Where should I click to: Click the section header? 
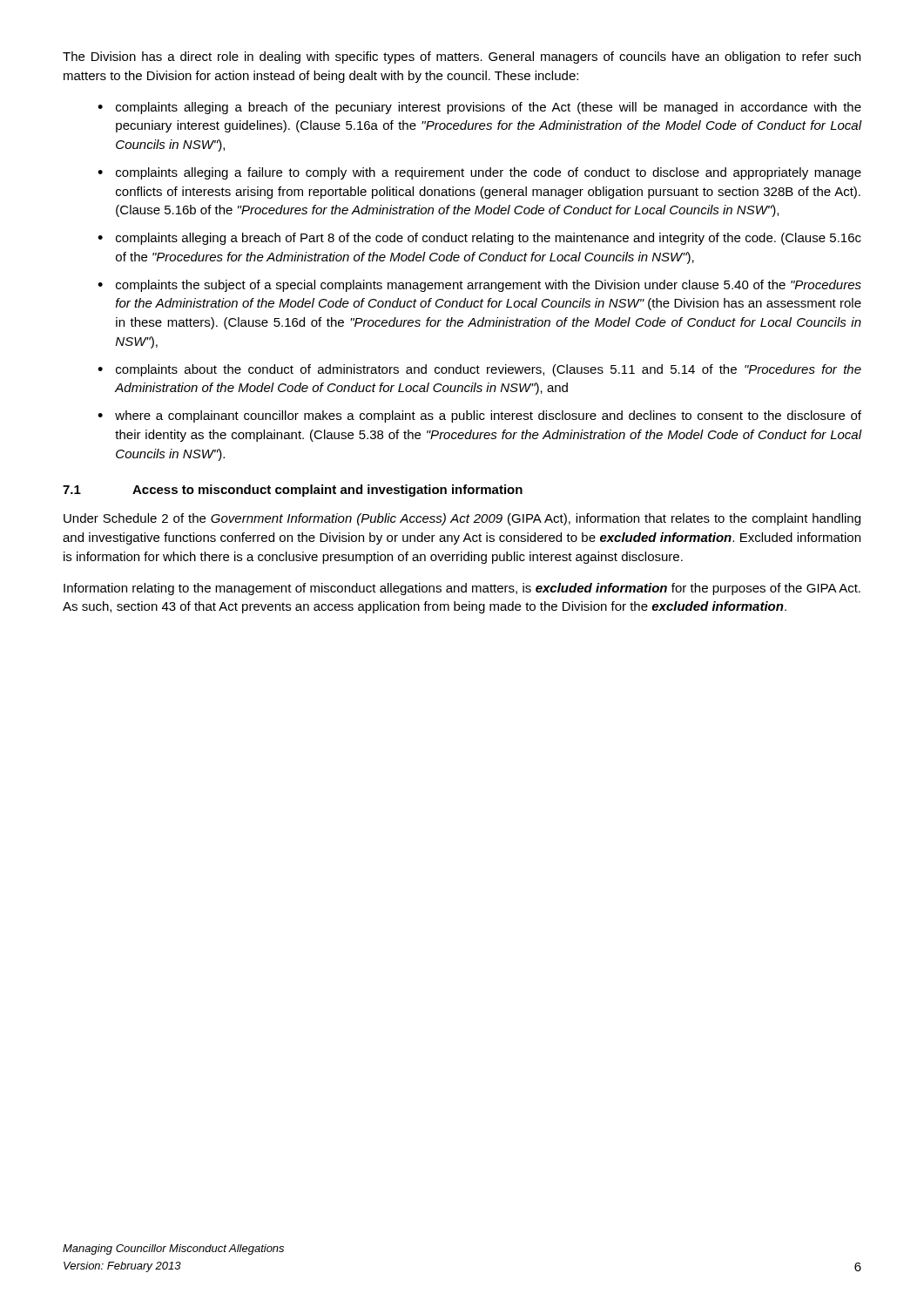click(x=293, y=489)
